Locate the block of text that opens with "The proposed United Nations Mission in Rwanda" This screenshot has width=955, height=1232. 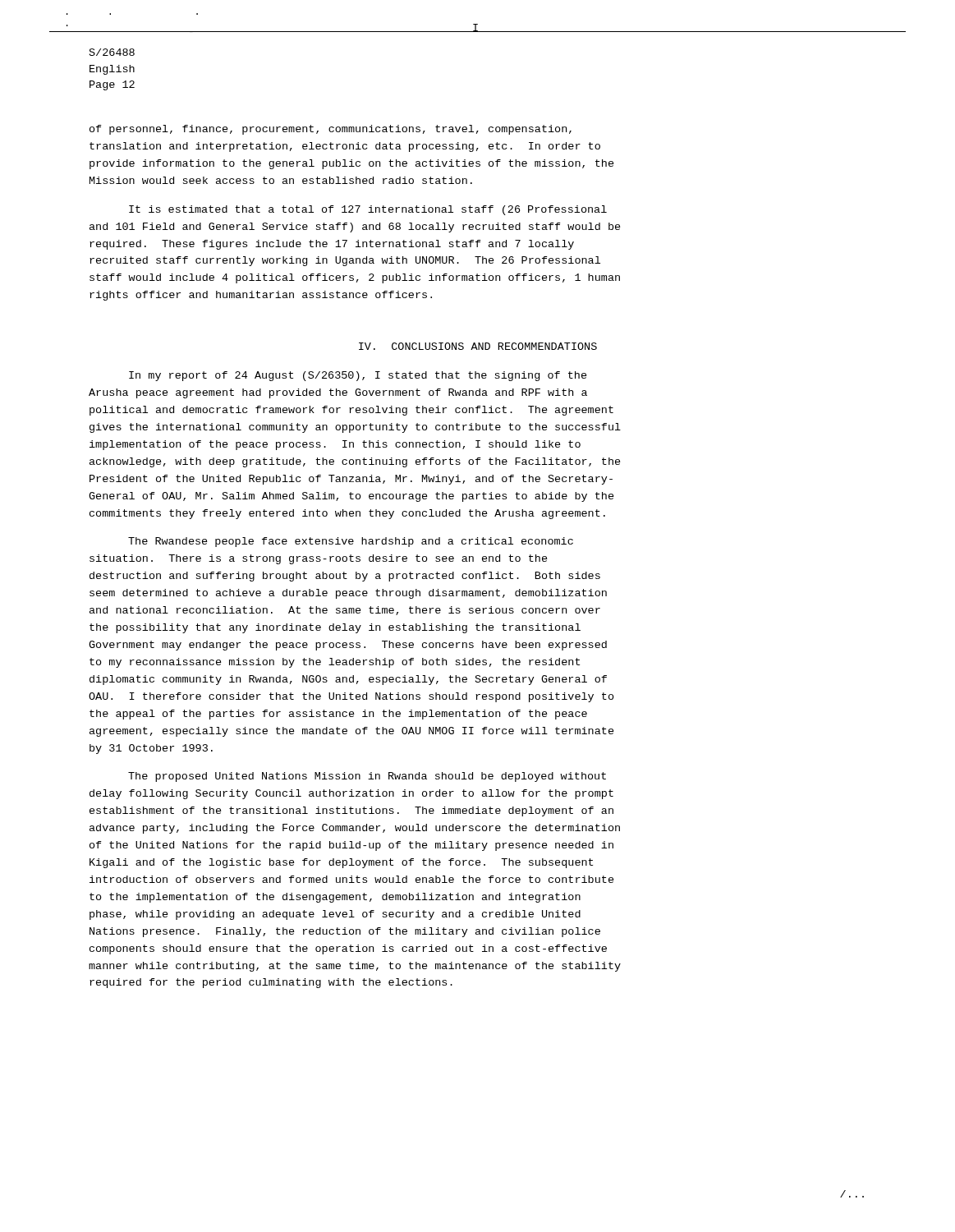pyautogui.click(x=355, y=880)
